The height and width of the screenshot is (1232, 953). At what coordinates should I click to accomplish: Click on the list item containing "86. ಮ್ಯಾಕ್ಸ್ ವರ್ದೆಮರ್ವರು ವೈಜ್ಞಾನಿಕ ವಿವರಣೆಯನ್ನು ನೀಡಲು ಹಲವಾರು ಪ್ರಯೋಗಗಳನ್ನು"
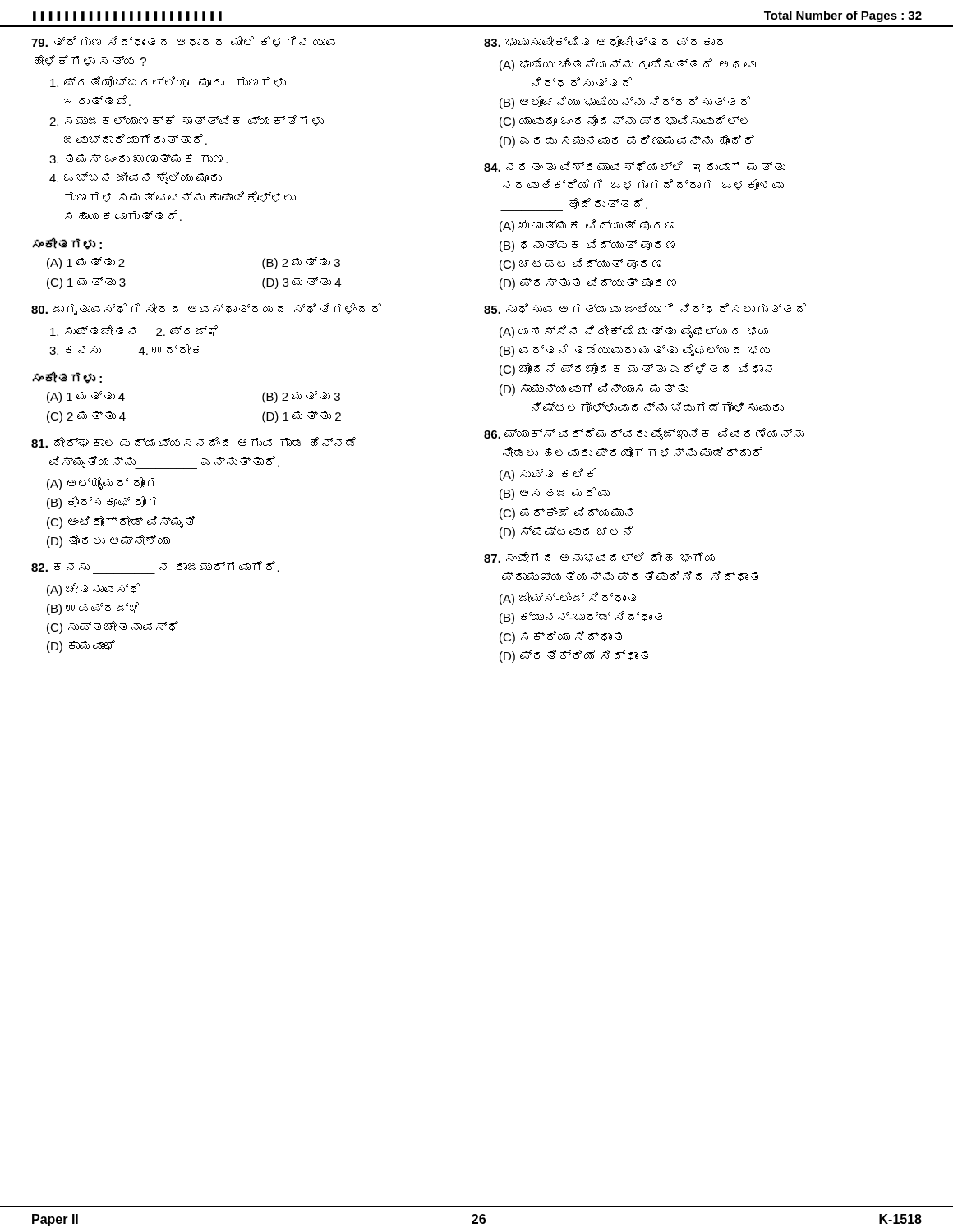[644, 434]
